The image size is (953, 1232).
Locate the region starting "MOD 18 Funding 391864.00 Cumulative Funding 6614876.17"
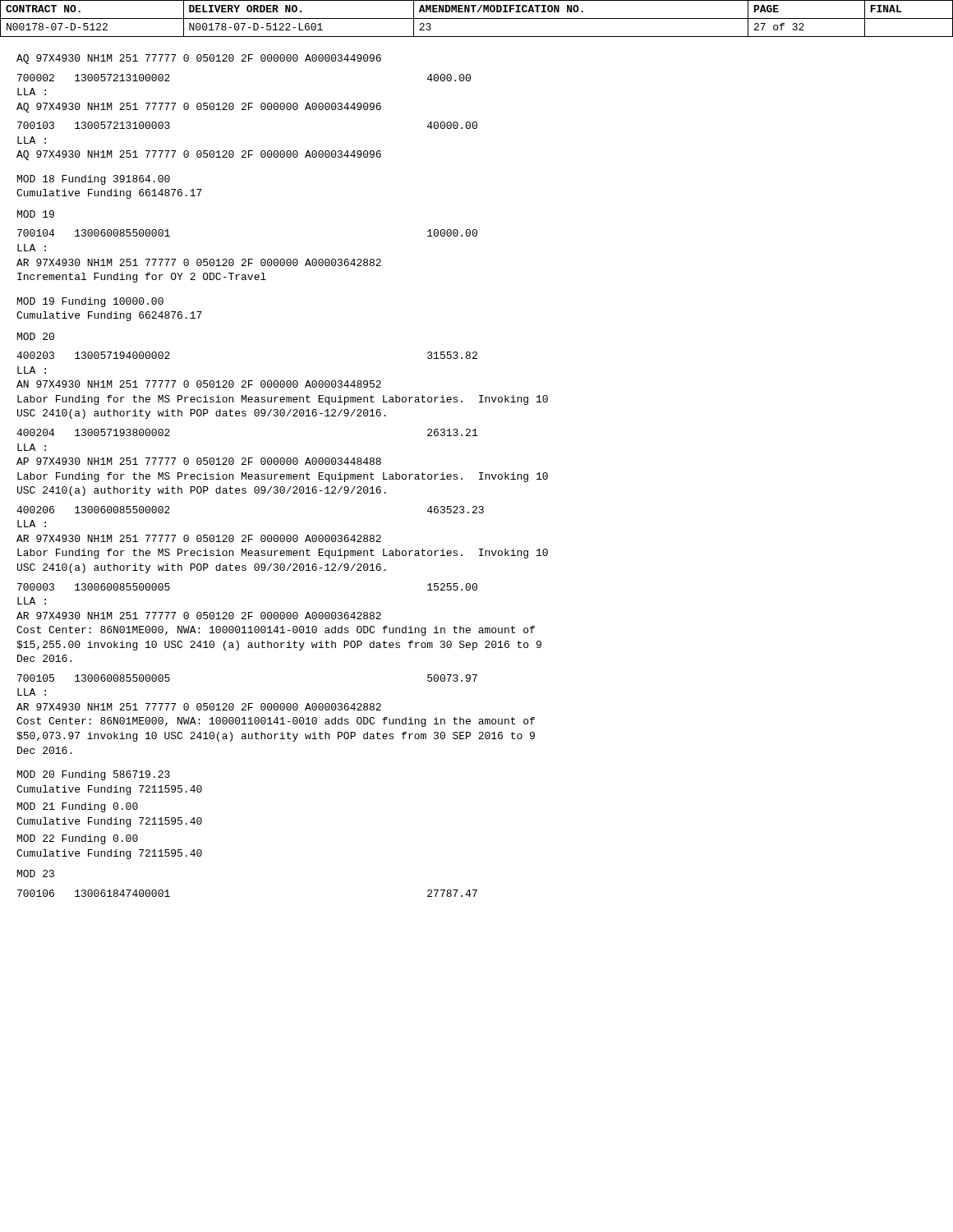coord(109,187)
